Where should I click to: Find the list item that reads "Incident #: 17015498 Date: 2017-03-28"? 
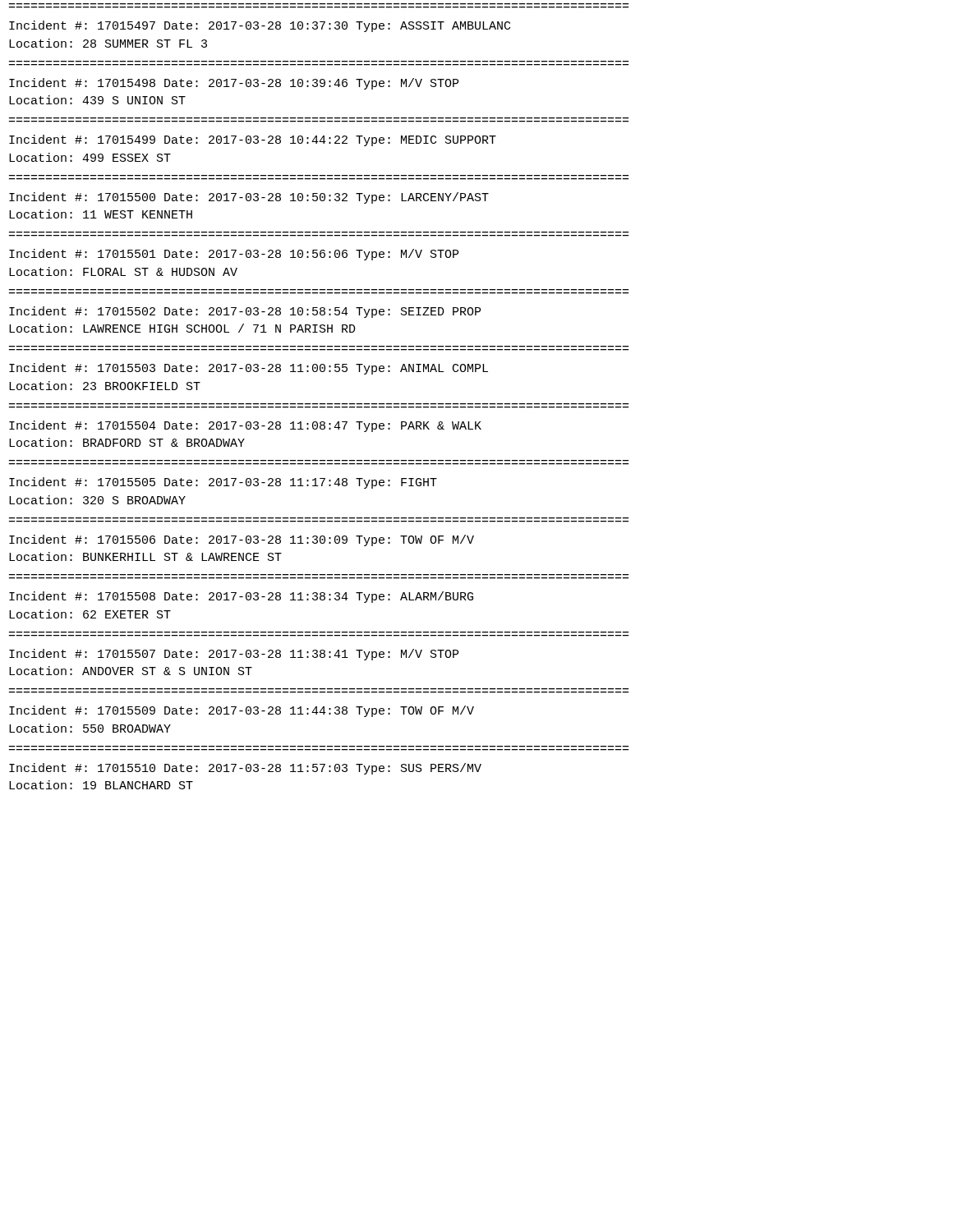234,84
